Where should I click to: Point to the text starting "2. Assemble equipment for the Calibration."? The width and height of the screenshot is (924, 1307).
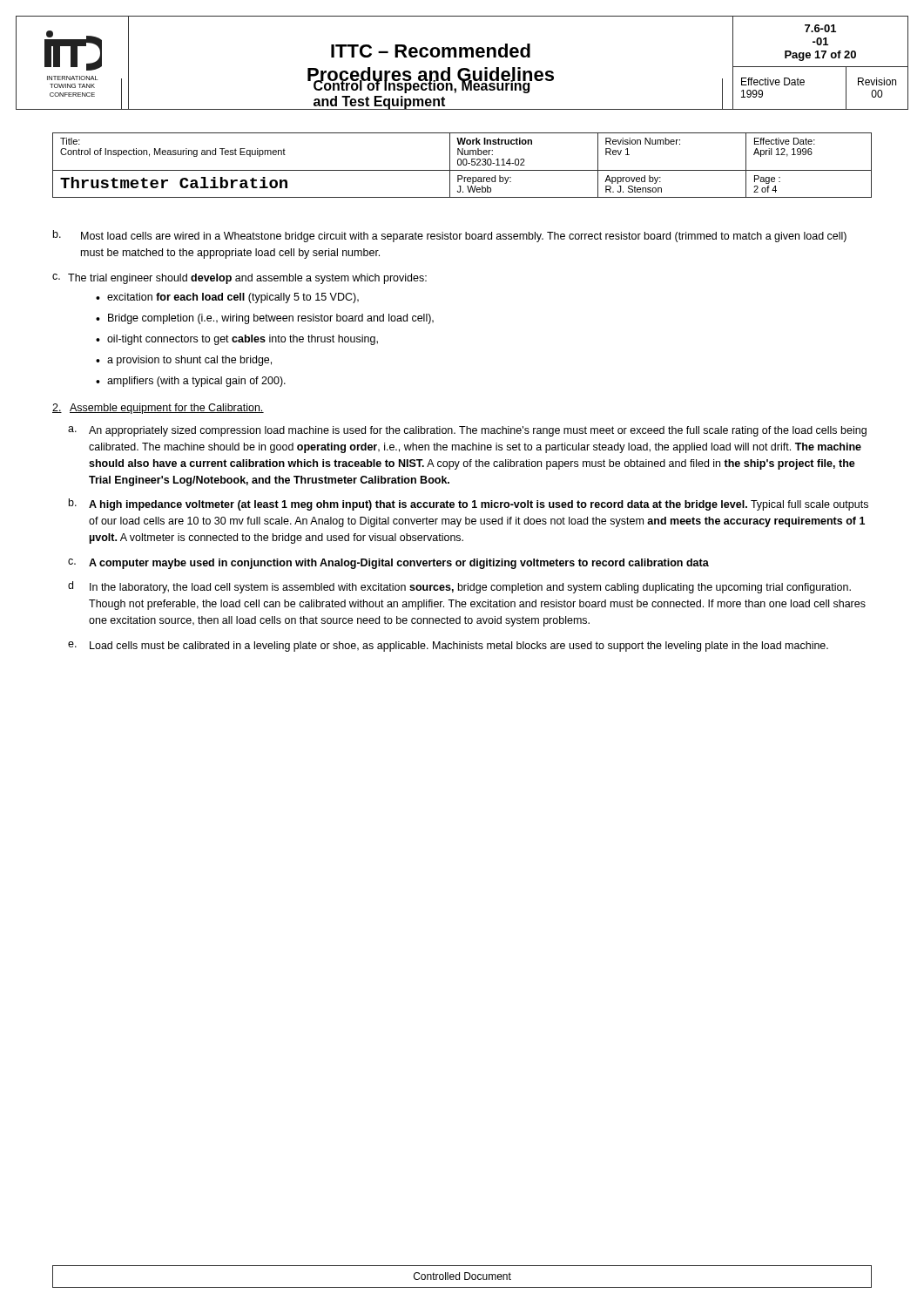[x=158, y=408]
